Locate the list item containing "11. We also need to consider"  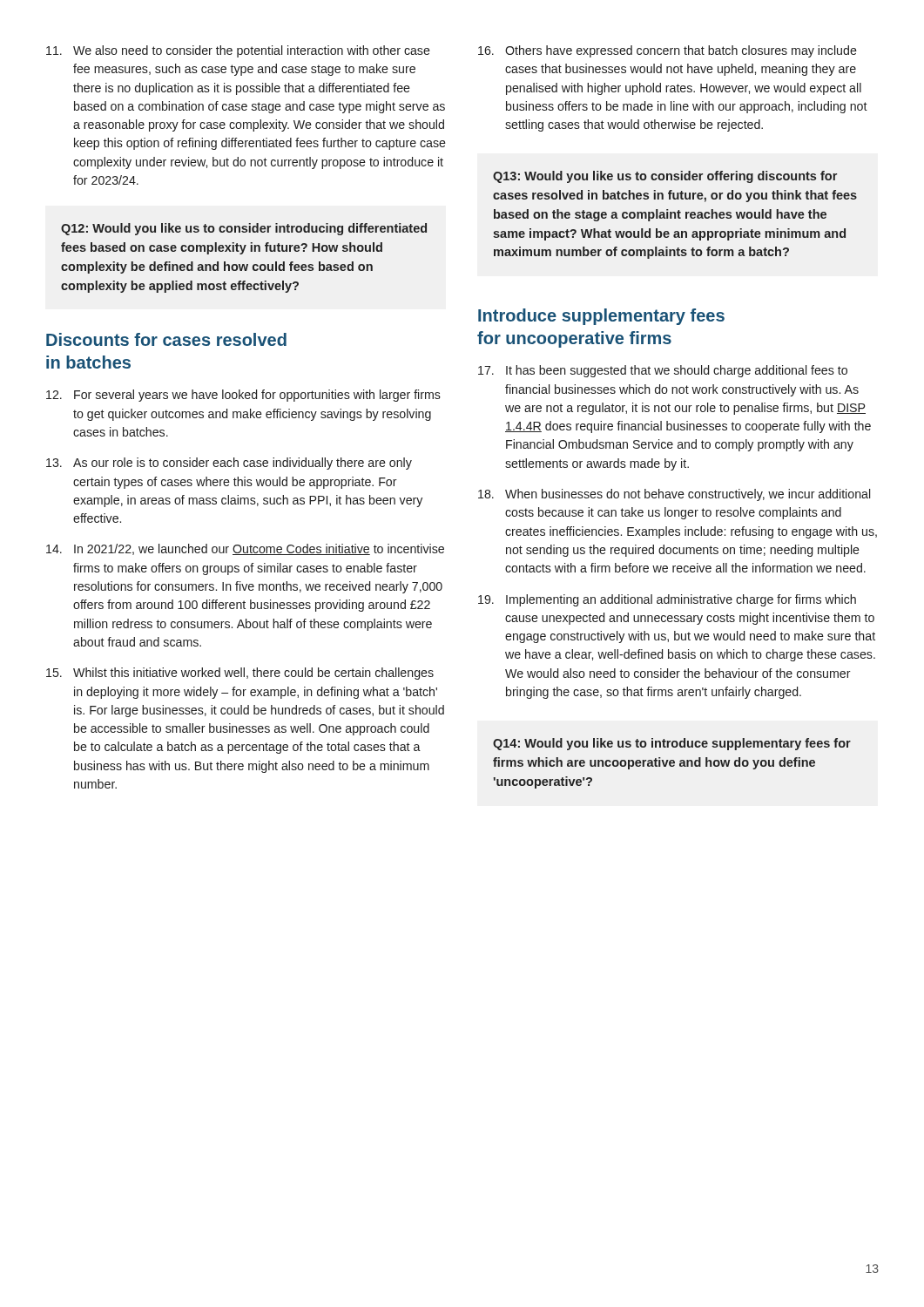246,116
